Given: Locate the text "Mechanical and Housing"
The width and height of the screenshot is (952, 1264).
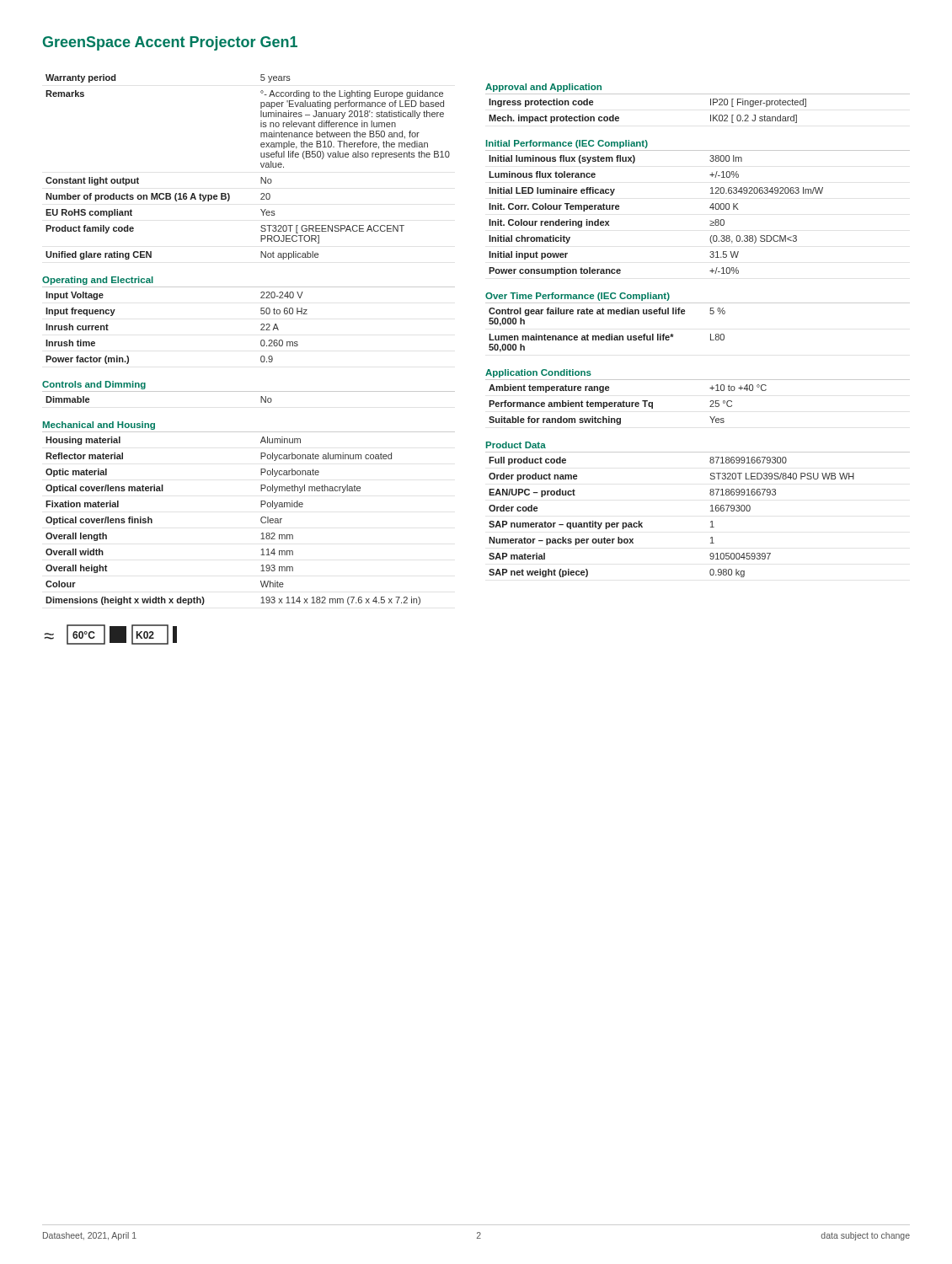Looking at the screenshot, I should 99,425.
